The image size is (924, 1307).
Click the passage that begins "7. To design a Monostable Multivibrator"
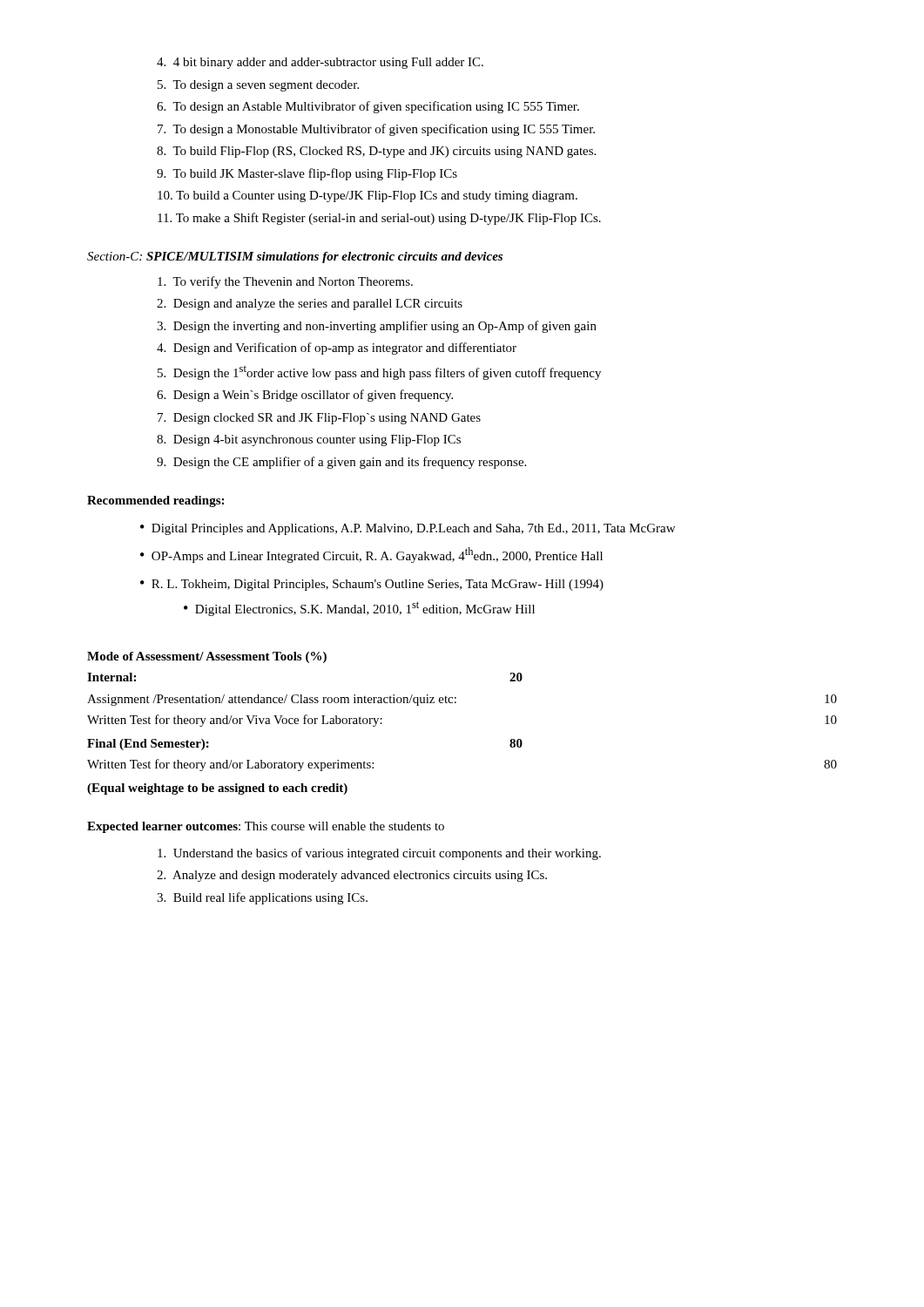click(x=376, y=129)
